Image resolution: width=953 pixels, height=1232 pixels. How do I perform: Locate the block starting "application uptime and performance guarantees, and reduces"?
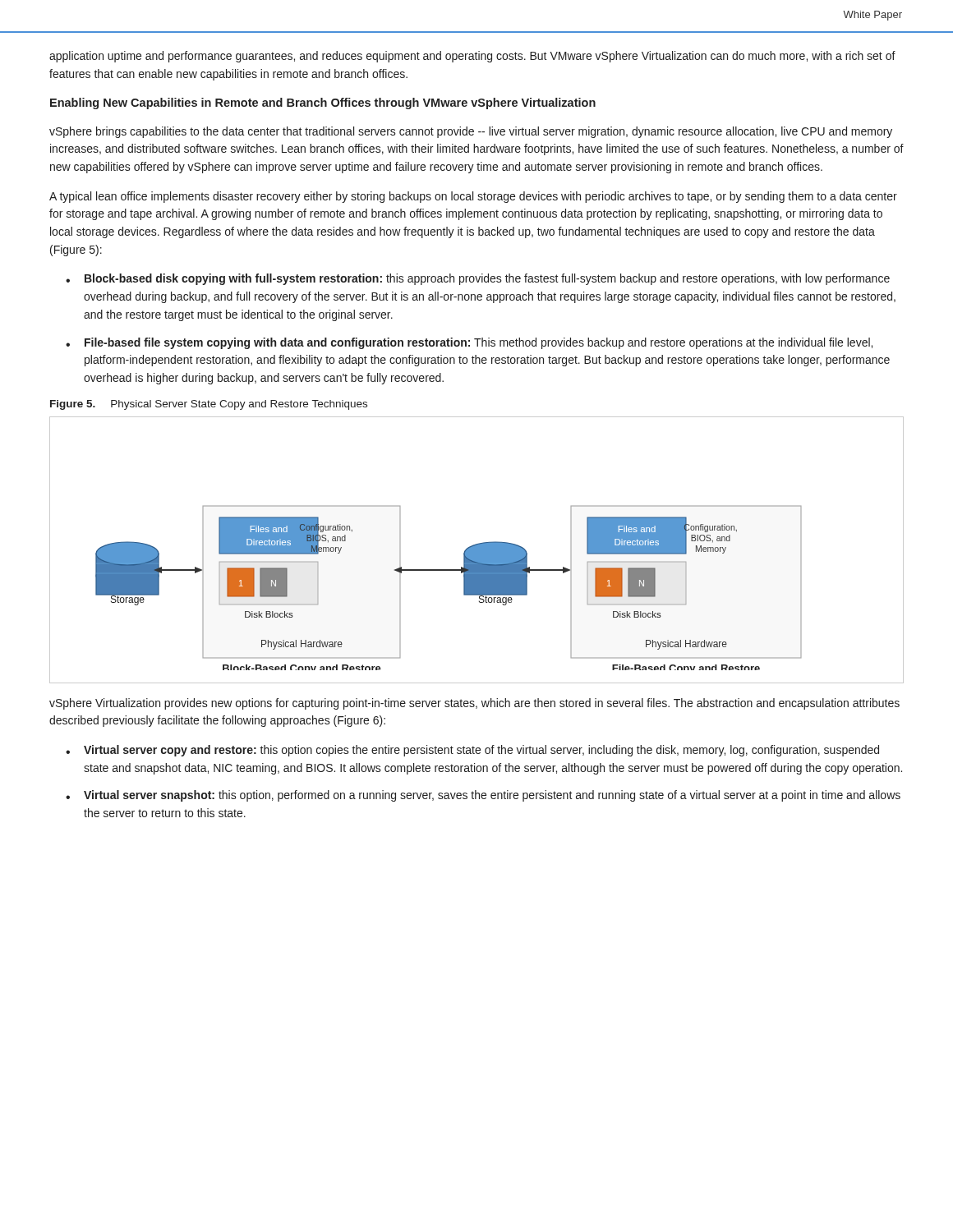472,65
